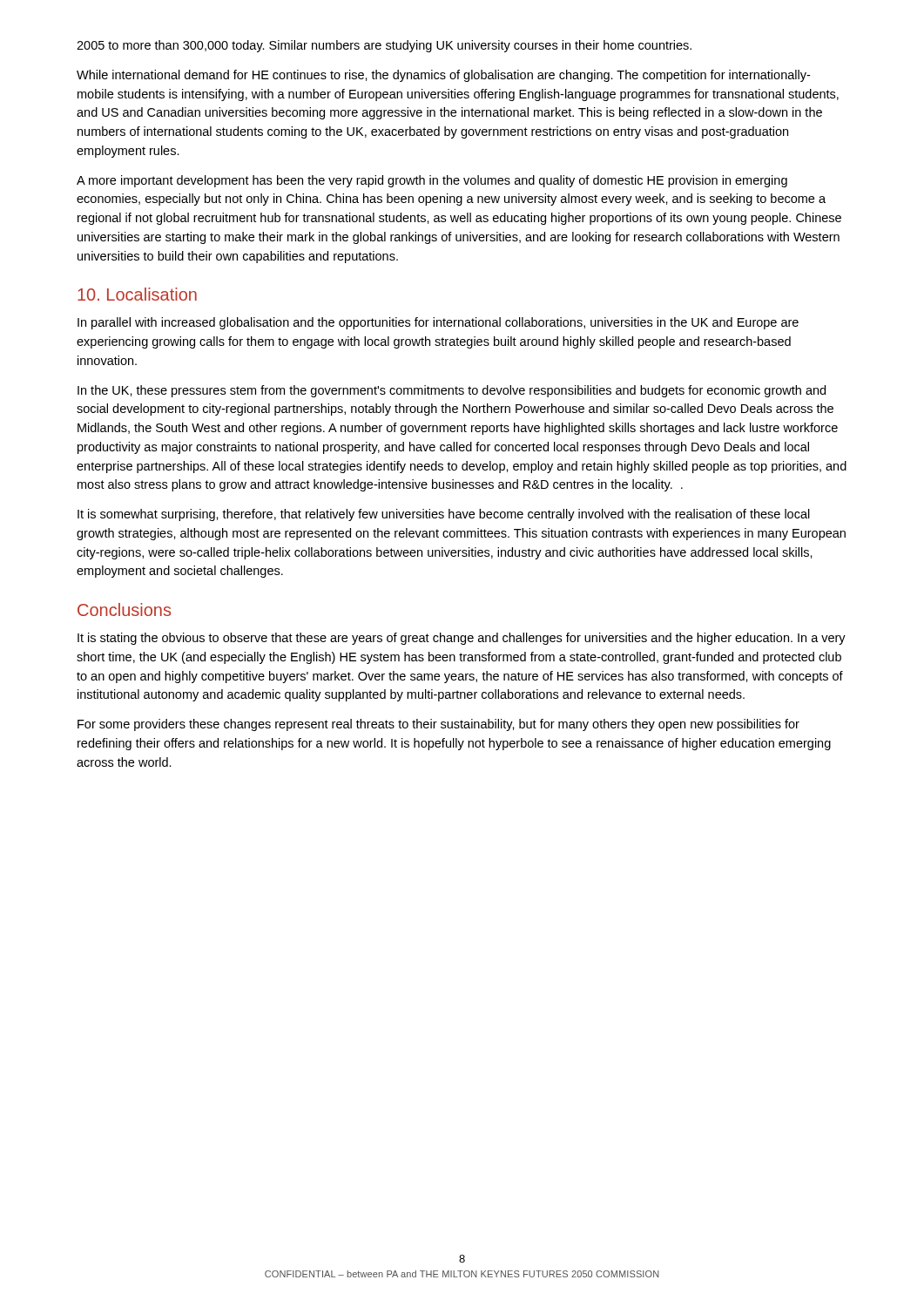Navigate to the passage starting "In parallel with"

point(462,342)
